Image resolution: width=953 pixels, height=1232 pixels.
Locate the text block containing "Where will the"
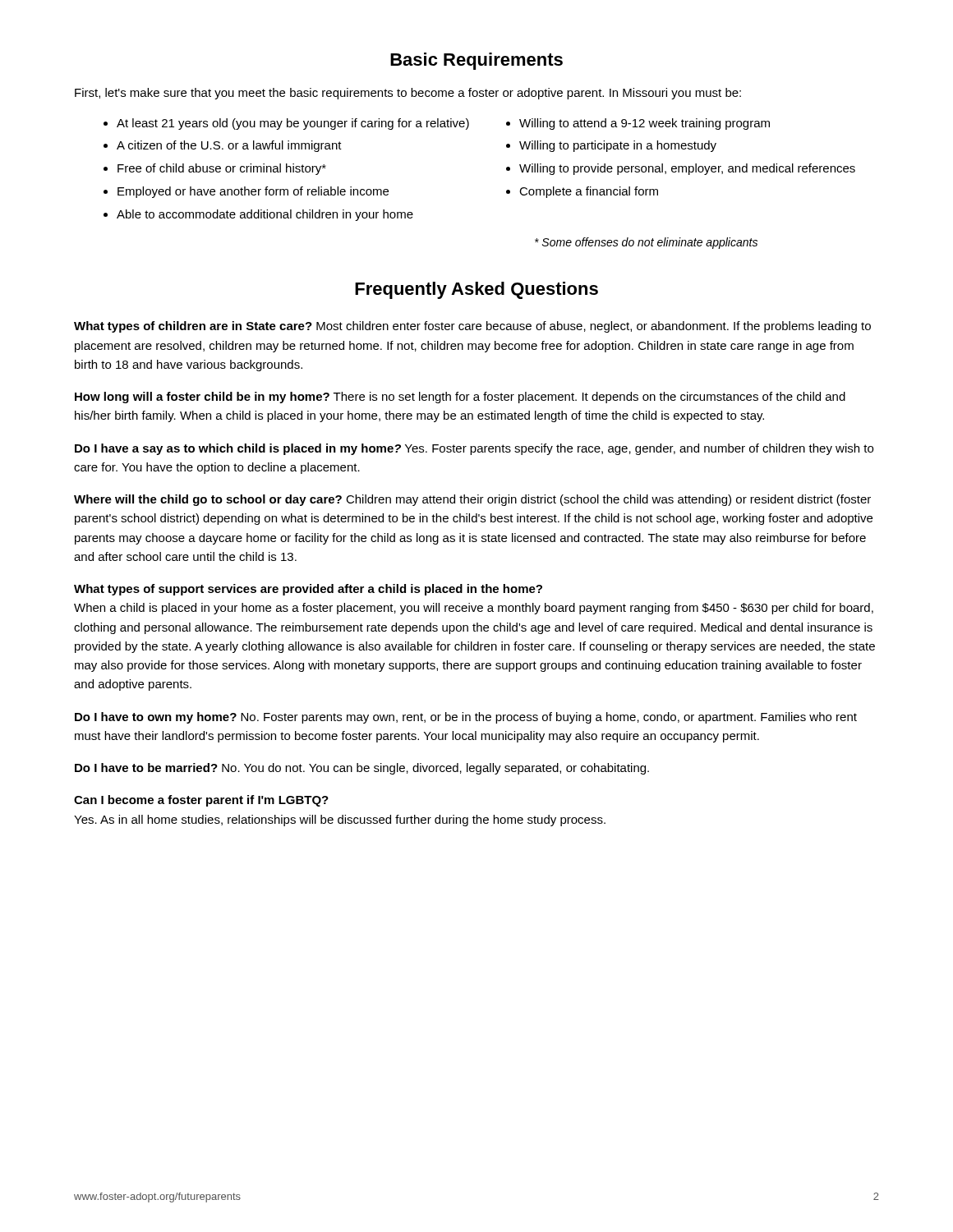point(476,528)
